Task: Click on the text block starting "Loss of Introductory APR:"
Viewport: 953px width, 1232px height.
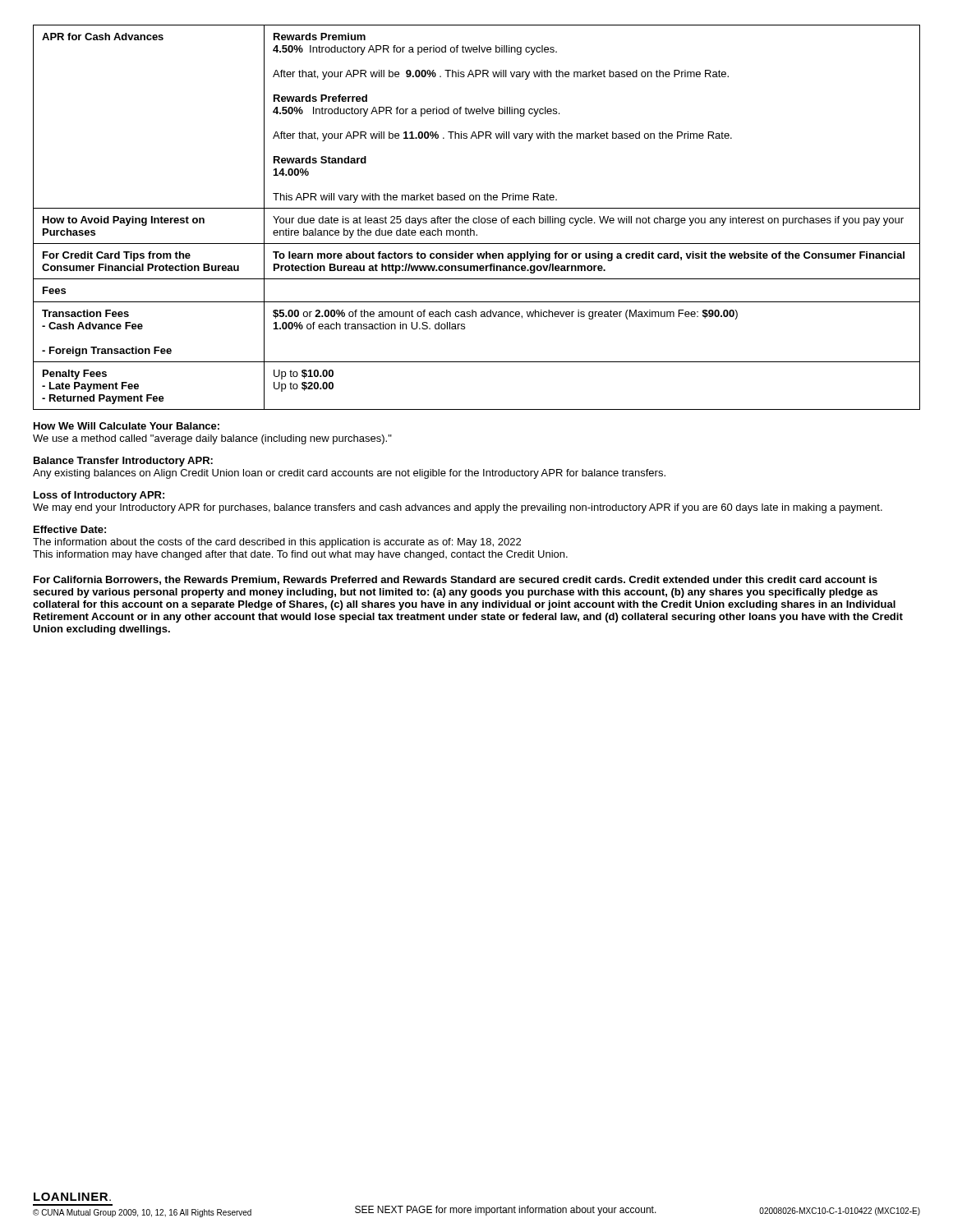Action: click(x=99, y=495)
